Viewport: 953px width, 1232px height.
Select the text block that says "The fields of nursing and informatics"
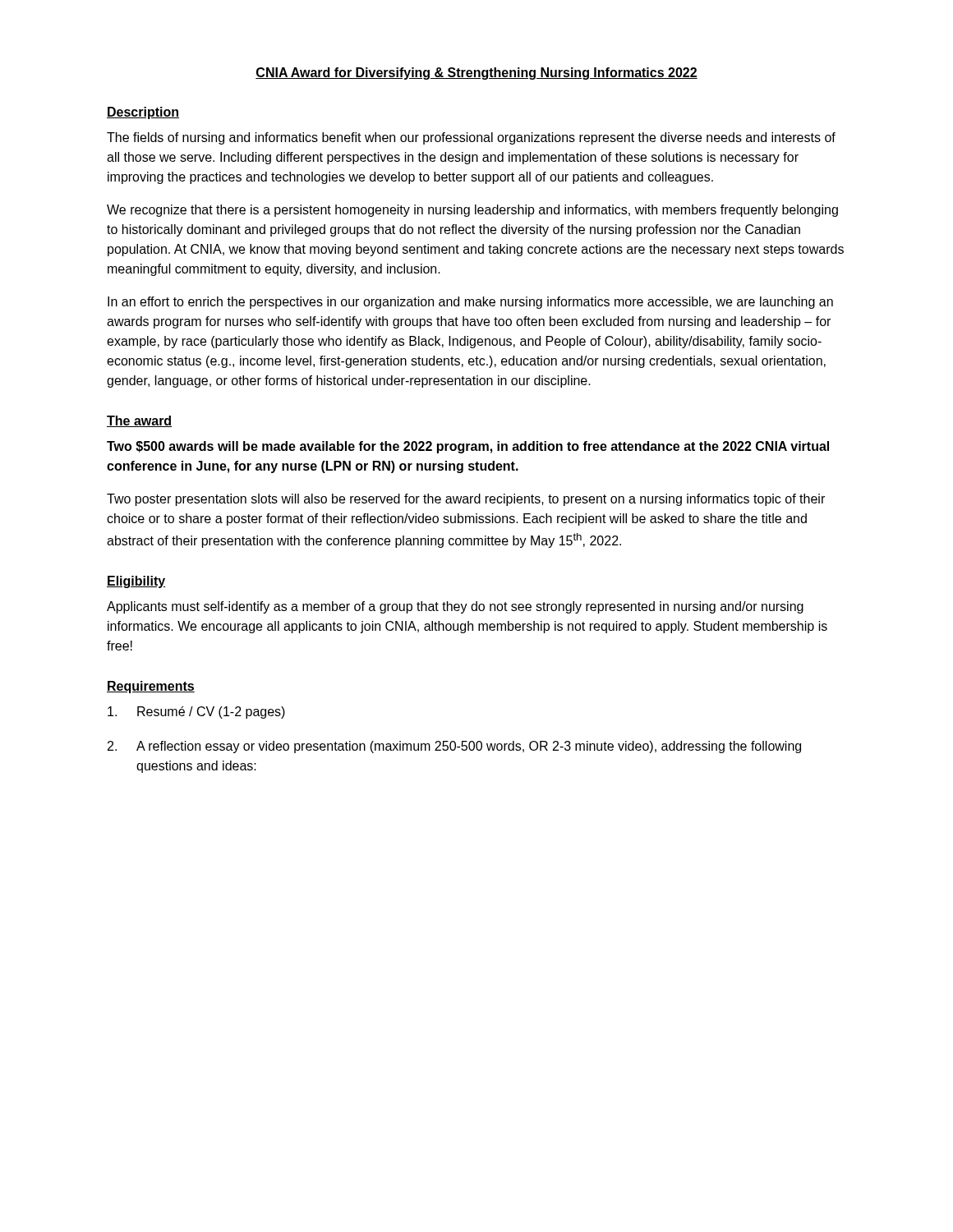pos(471,157)
